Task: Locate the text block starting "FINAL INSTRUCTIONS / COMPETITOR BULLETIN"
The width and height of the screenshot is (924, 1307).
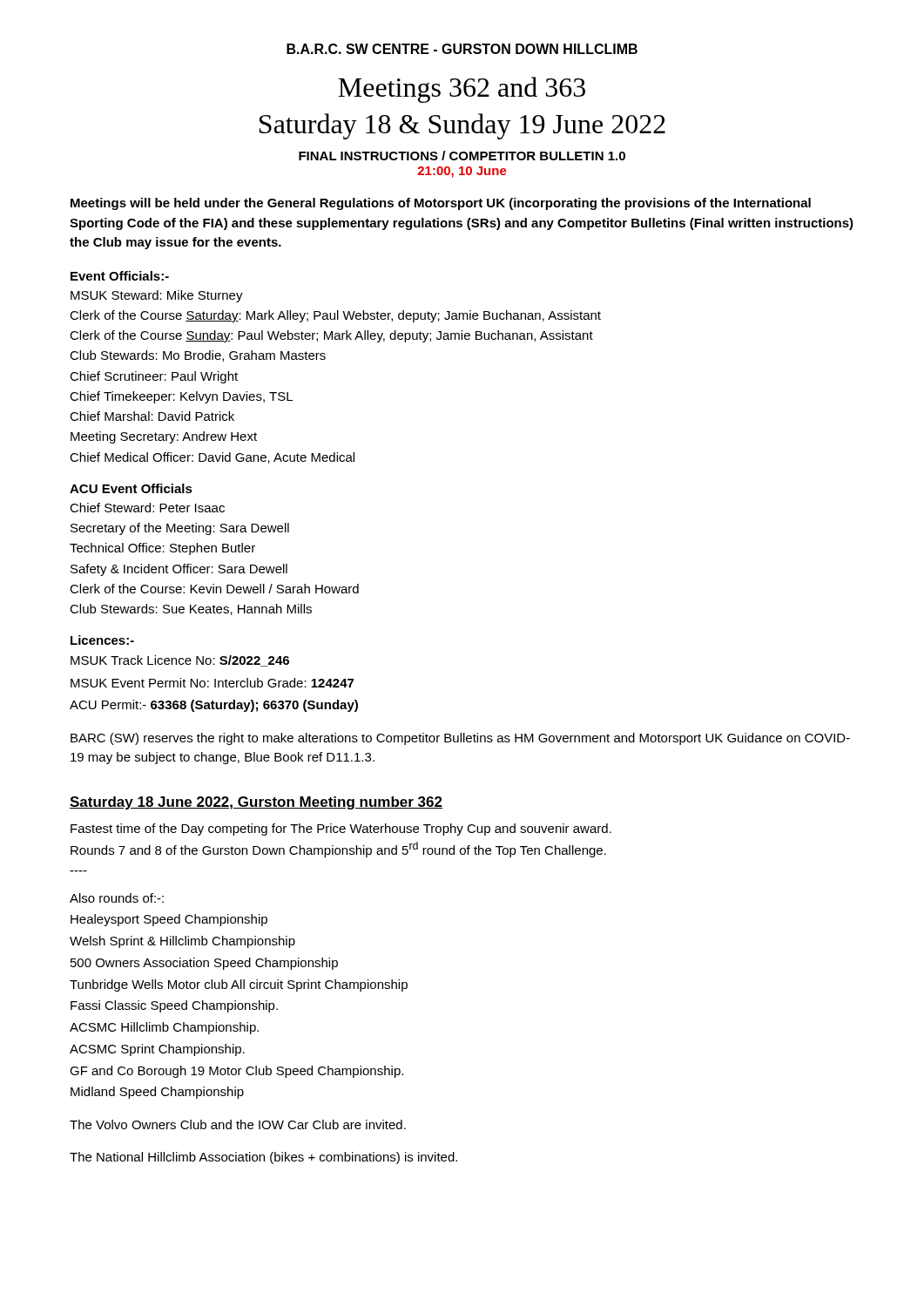Action: 462,163
